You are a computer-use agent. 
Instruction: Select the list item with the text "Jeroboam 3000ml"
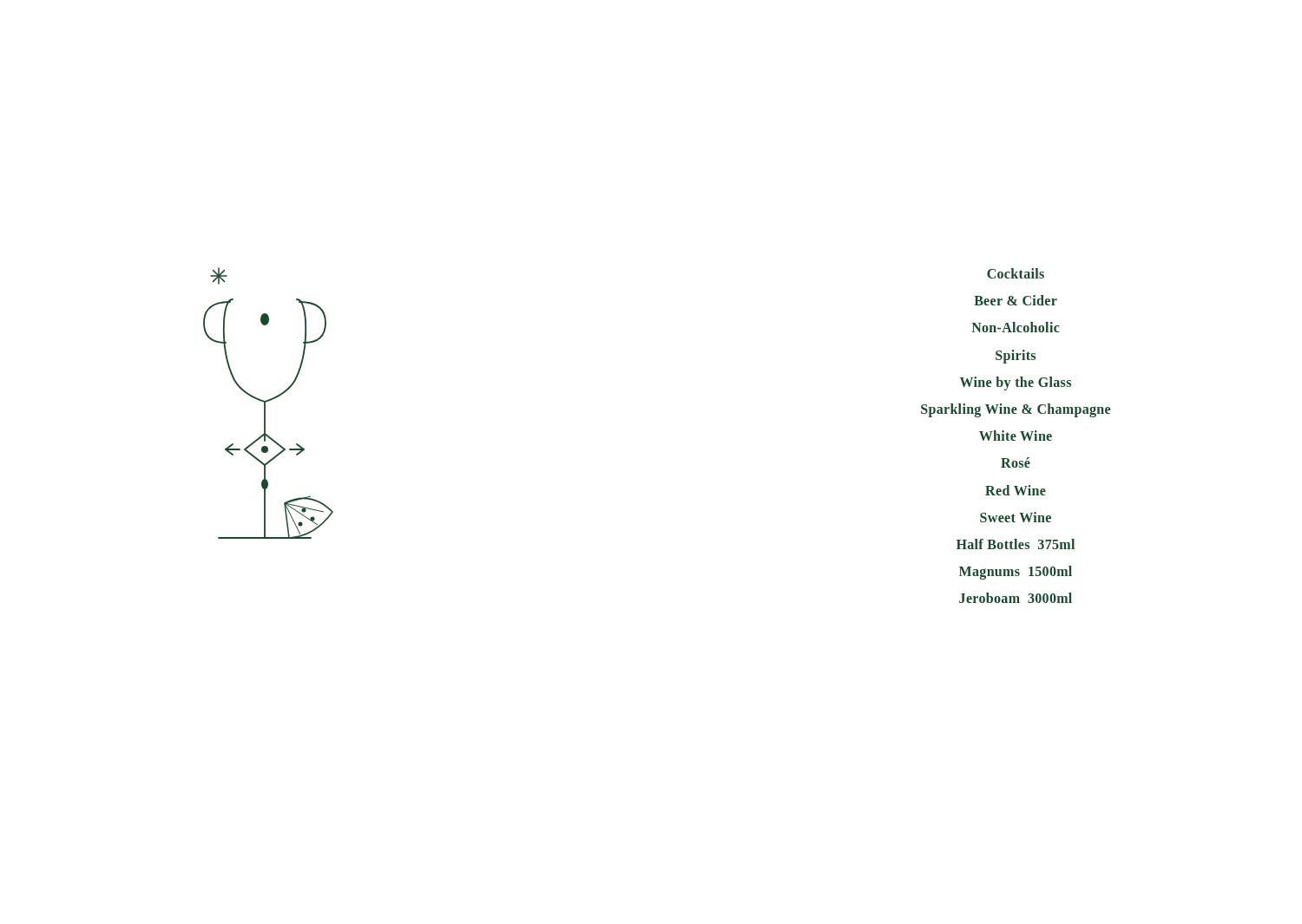pyautogui.click(x=1016, y=598)
